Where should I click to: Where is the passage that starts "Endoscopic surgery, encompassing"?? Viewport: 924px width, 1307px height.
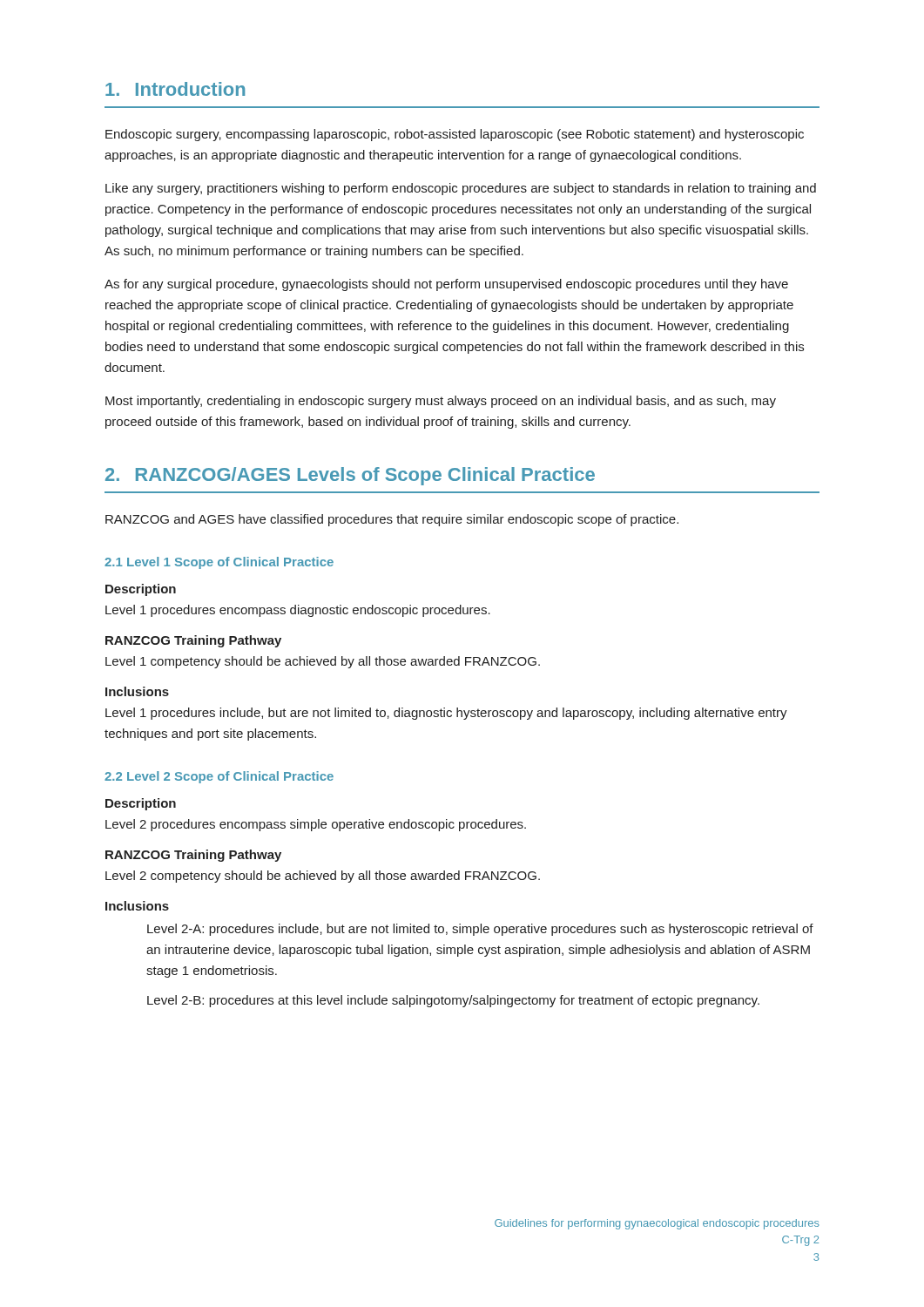(x=454, y=144)
